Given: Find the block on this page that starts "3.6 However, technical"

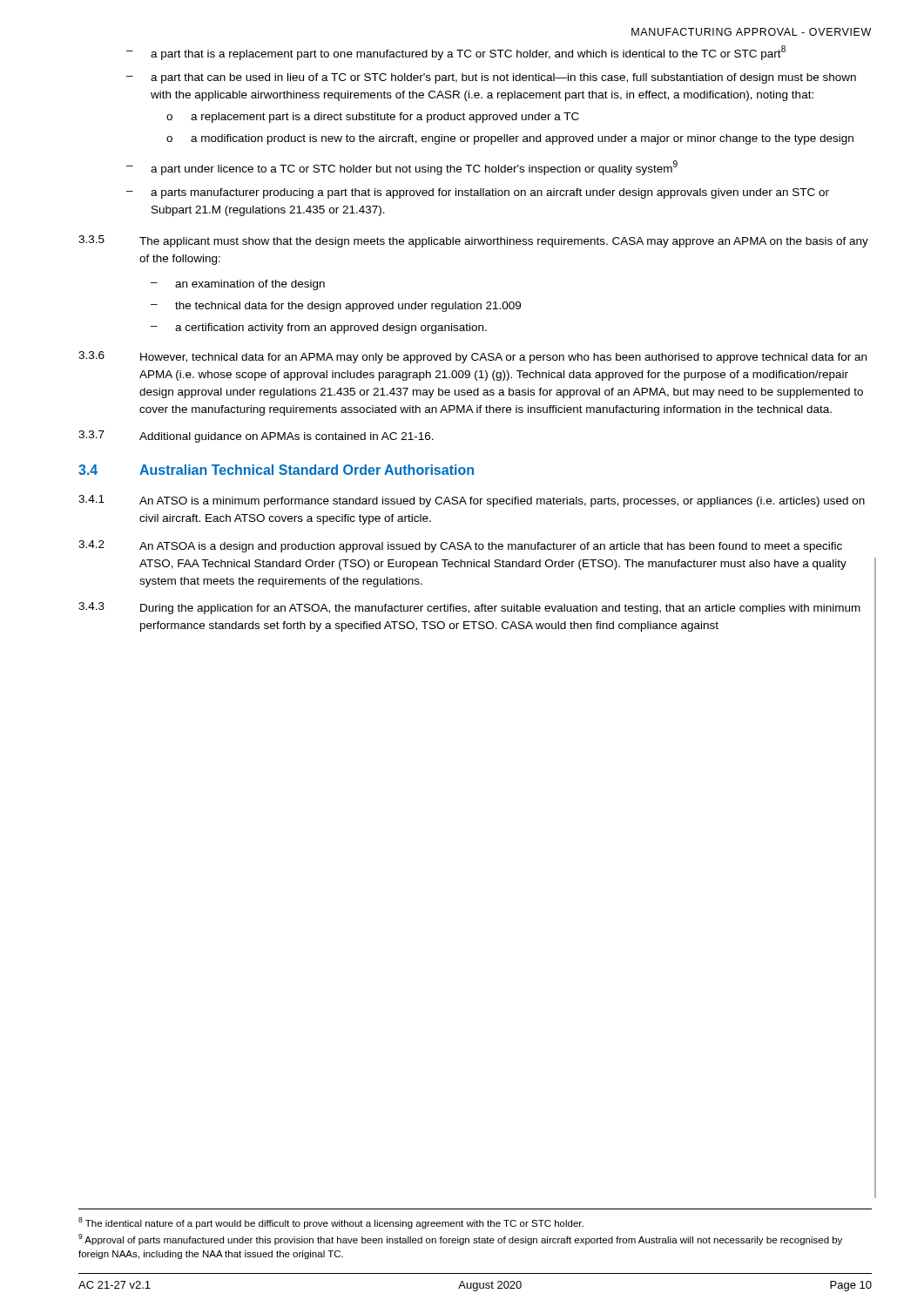Looking at the screenshot, I should tap(475, 383).
